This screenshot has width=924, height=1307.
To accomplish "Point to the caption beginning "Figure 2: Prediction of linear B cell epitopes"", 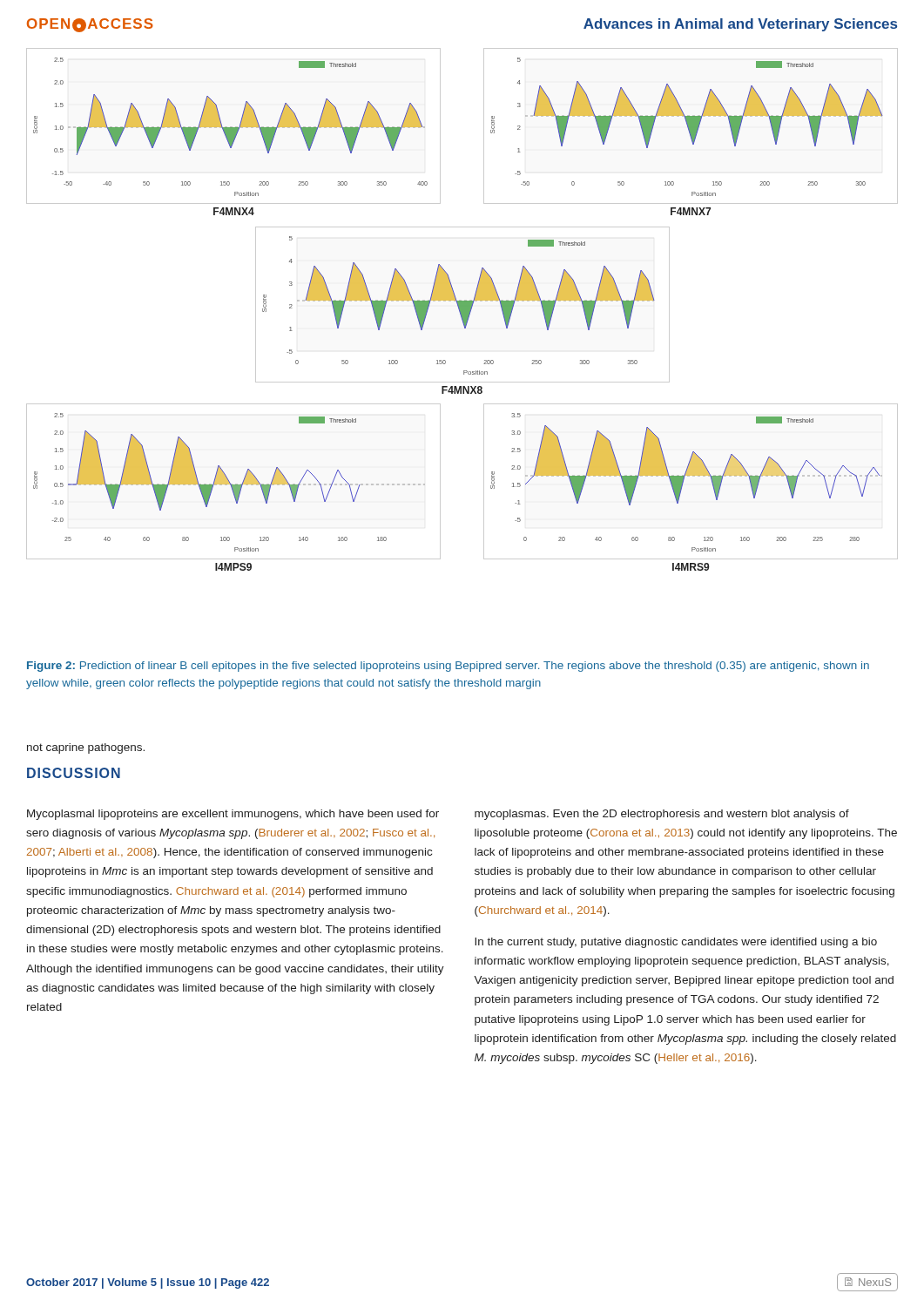I will [x=462, y=674].
